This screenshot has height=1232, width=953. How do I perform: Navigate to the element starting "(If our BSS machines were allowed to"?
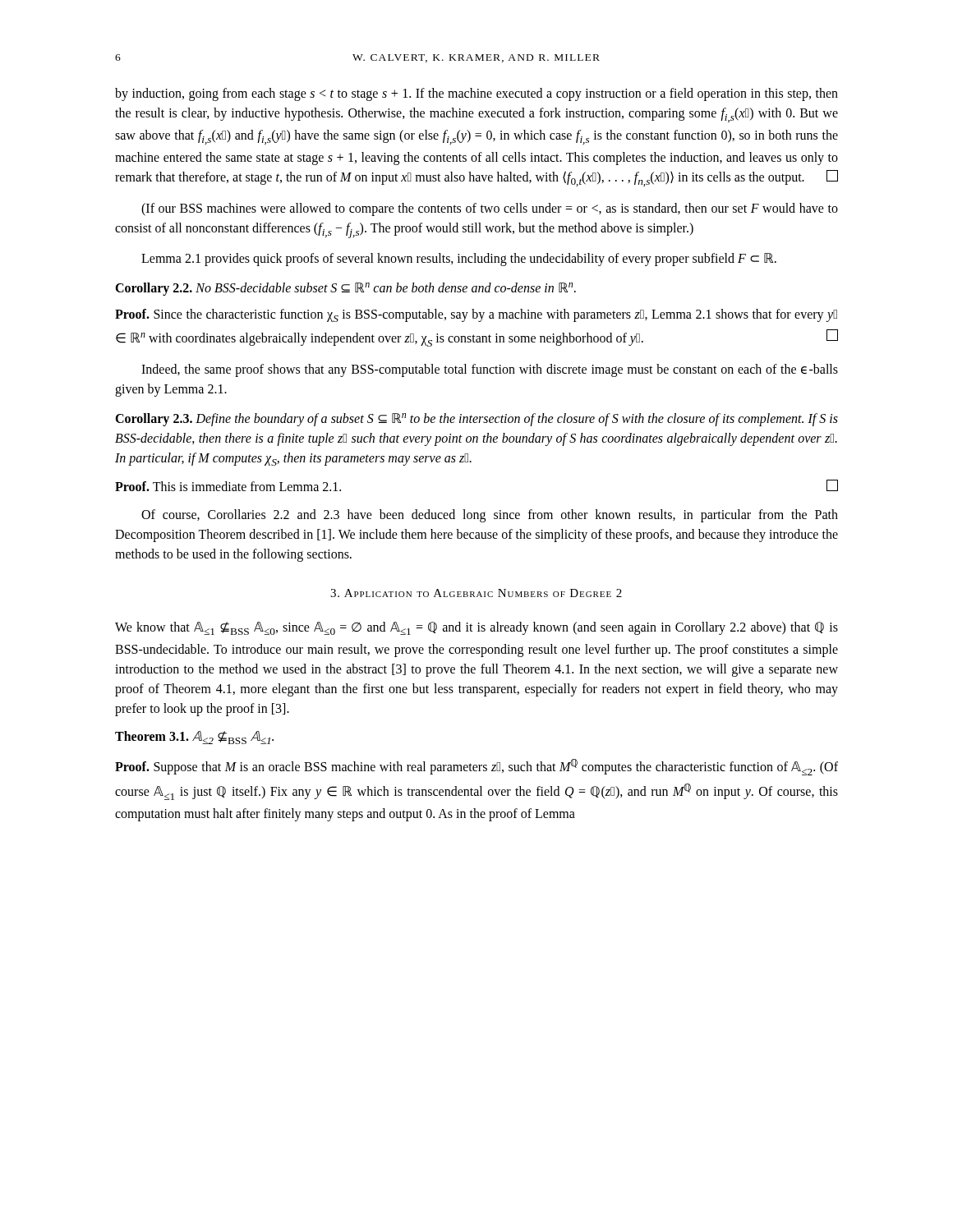(476, 219)
